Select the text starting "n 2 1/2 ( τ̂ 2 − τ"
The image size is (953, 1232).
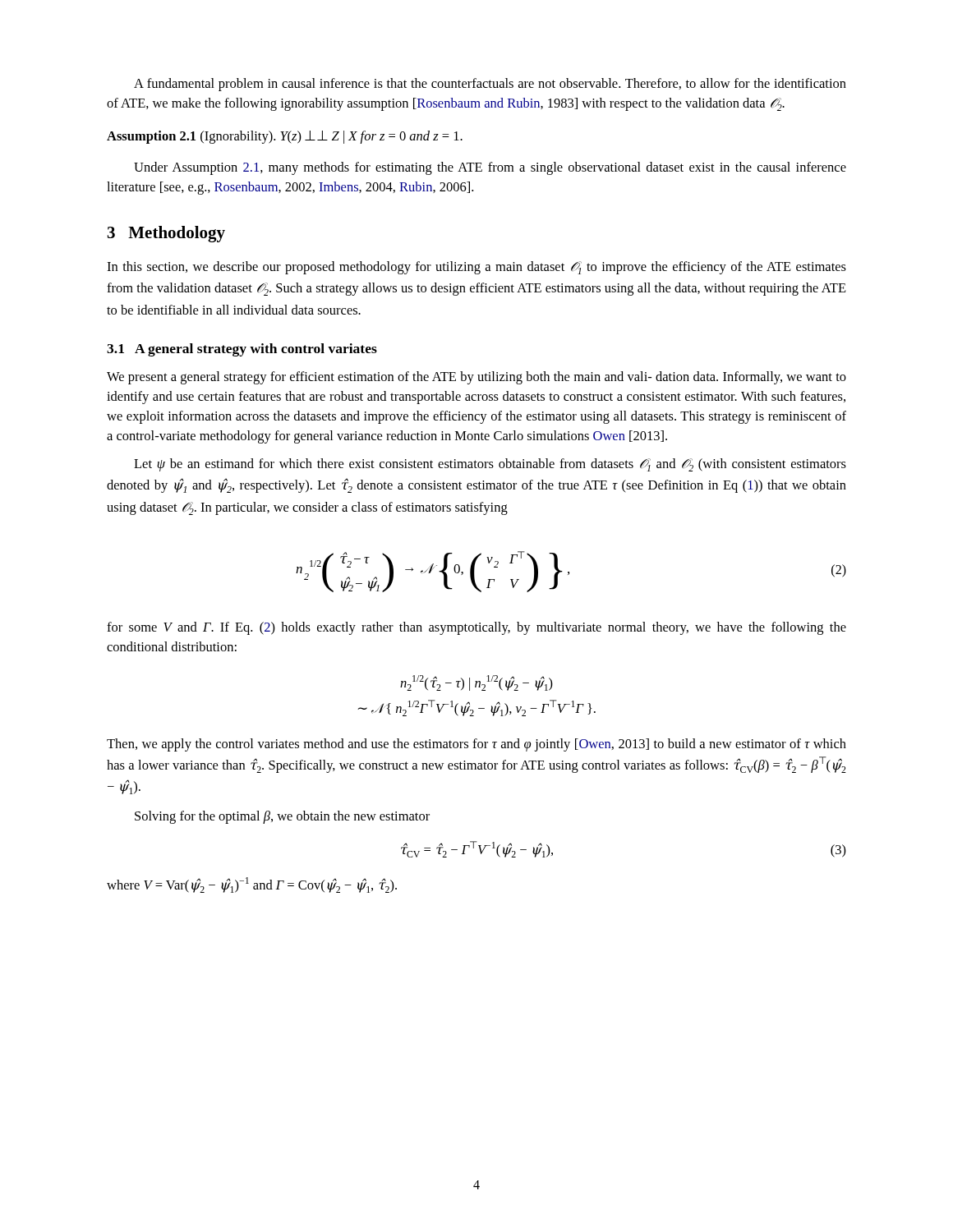tap(476, 570)
